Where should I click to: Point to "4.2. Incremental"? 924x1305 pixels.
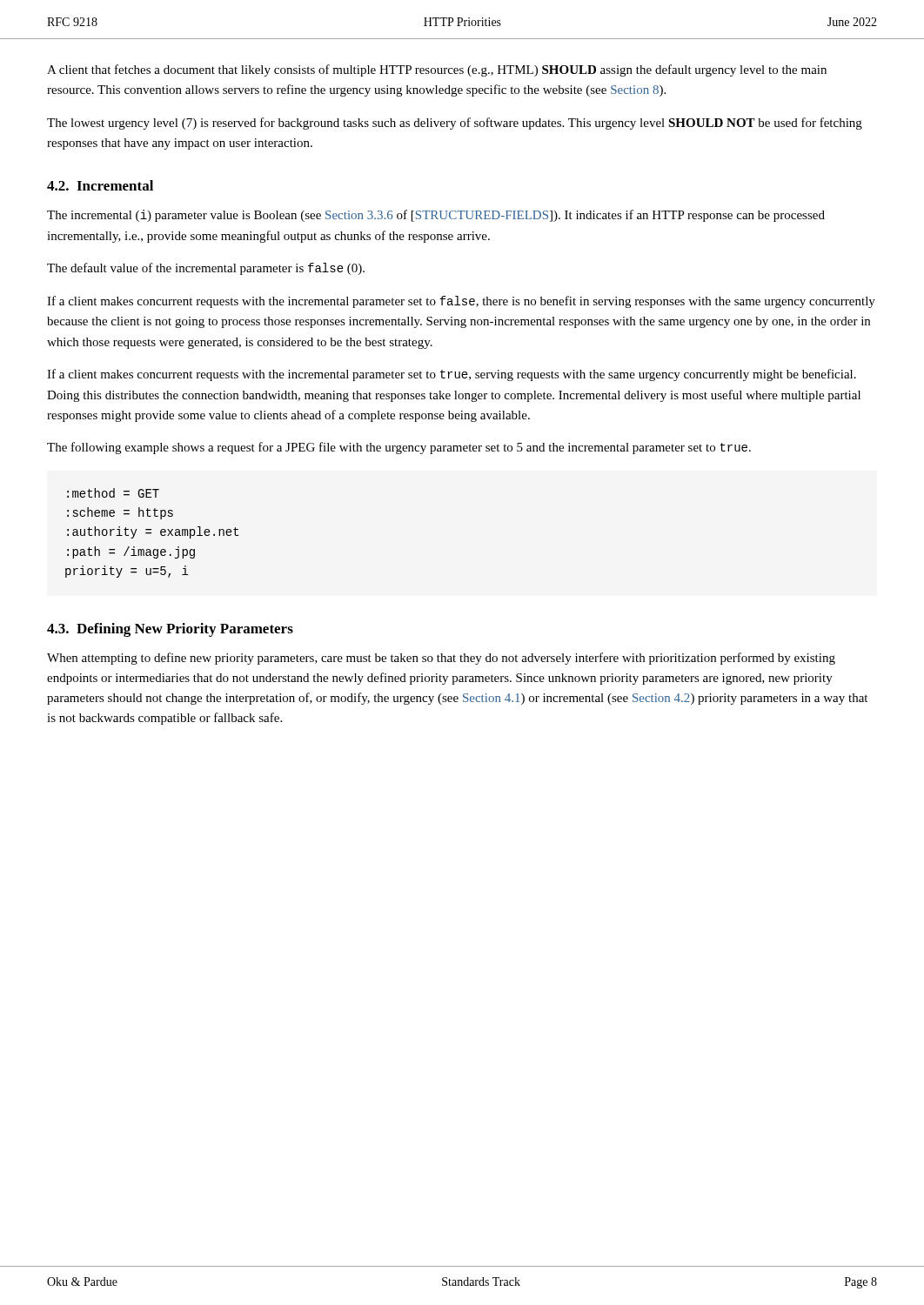point(100,186)
